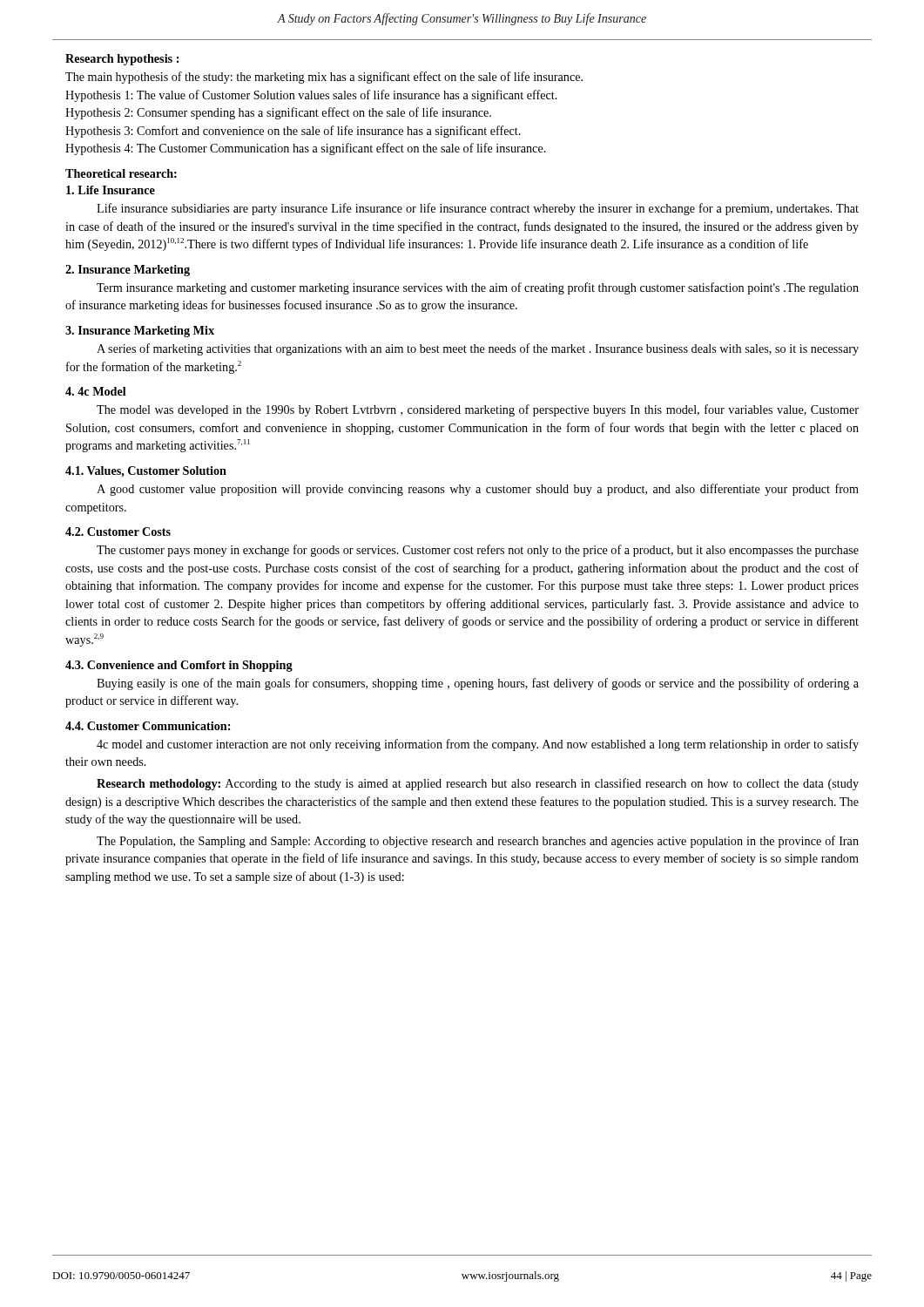Locate the section header containing "4.4. Customer Communication:"

click(148, 726)
